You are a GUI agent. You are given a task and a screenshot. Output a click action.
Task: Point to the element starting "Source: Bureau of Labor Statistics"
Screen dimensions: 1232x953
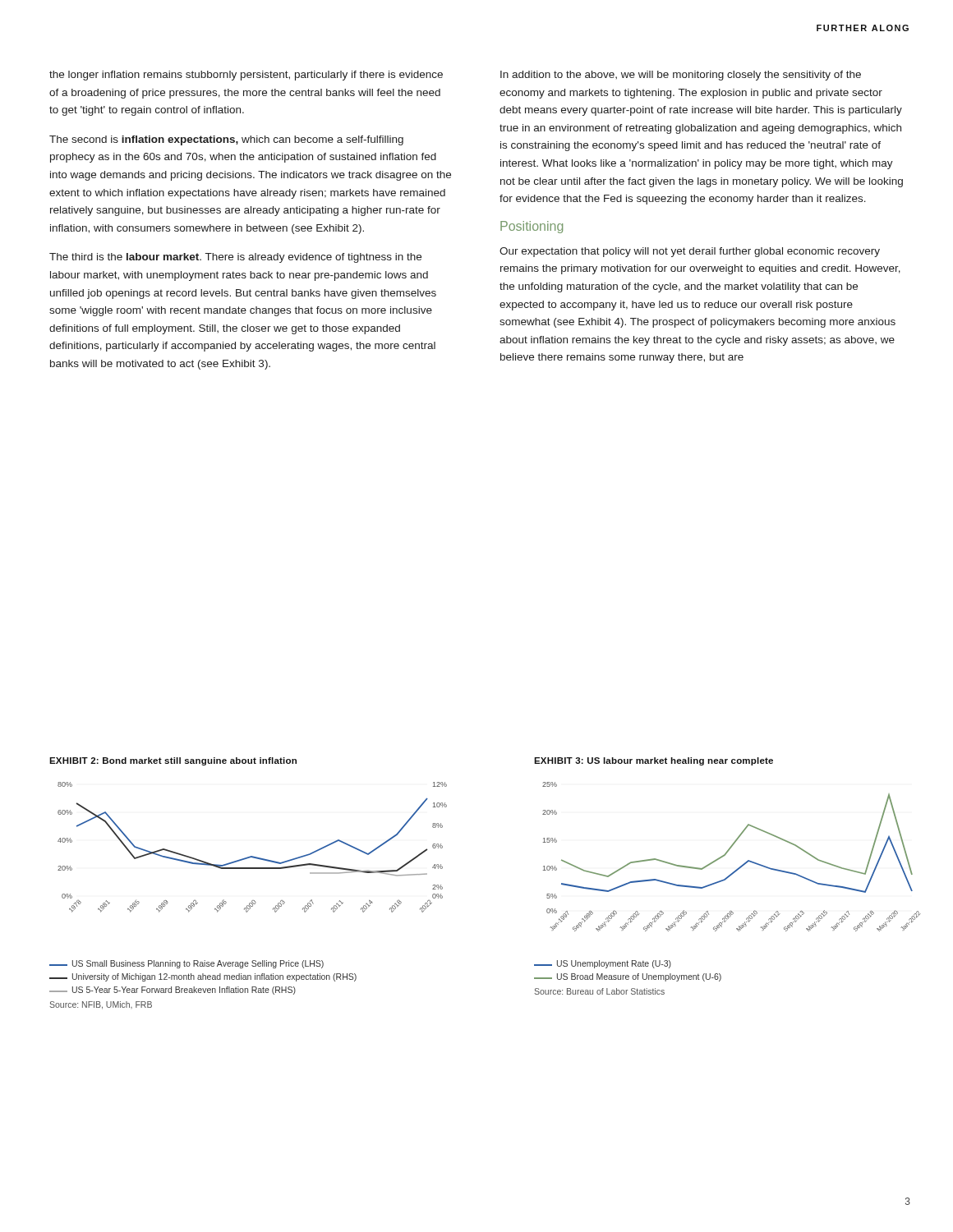(599, 991)
